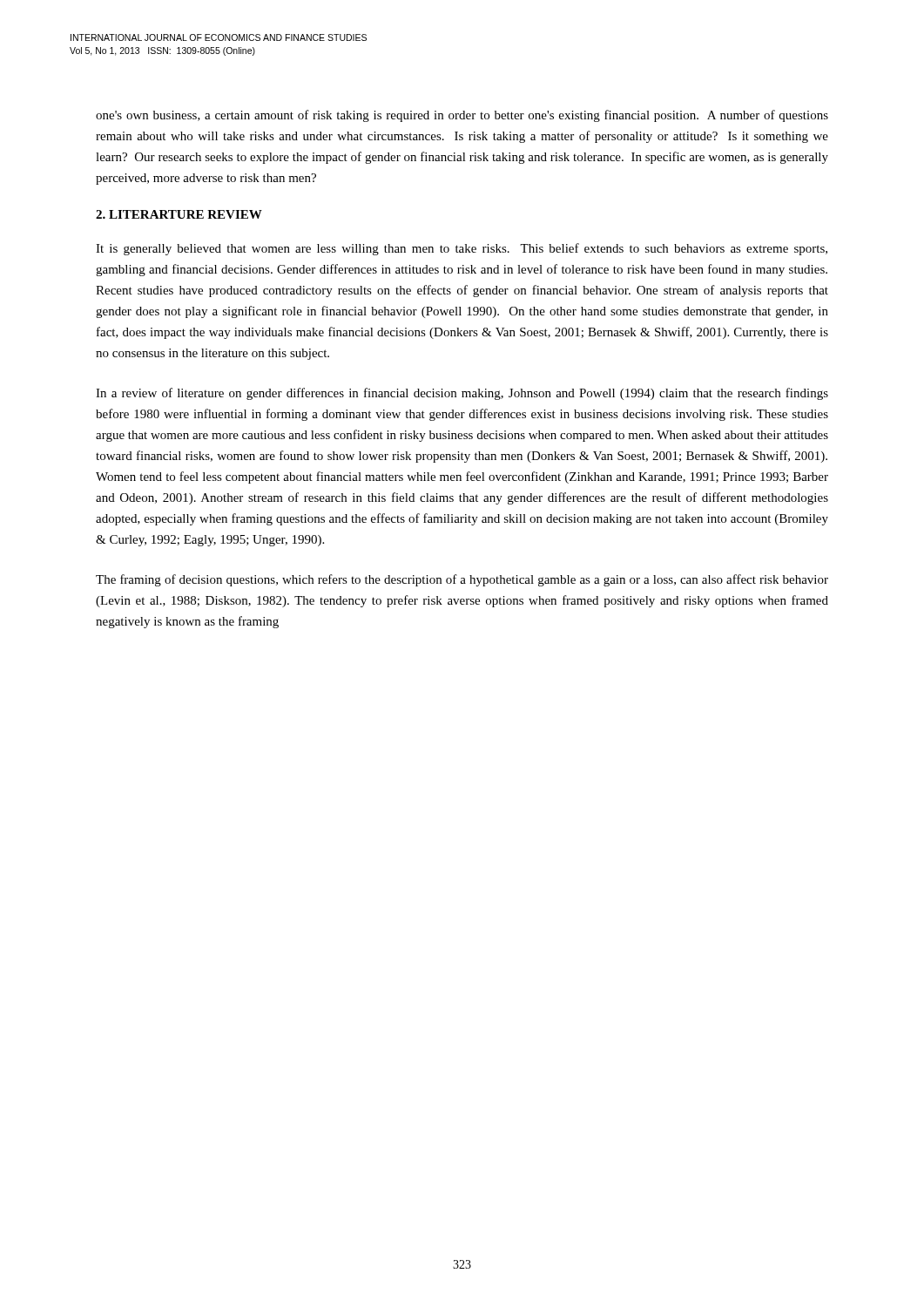The width and height of the screenshot is (924, 1307).
Task: Select the text block containing "In a review of"
Action: [462, 466]
